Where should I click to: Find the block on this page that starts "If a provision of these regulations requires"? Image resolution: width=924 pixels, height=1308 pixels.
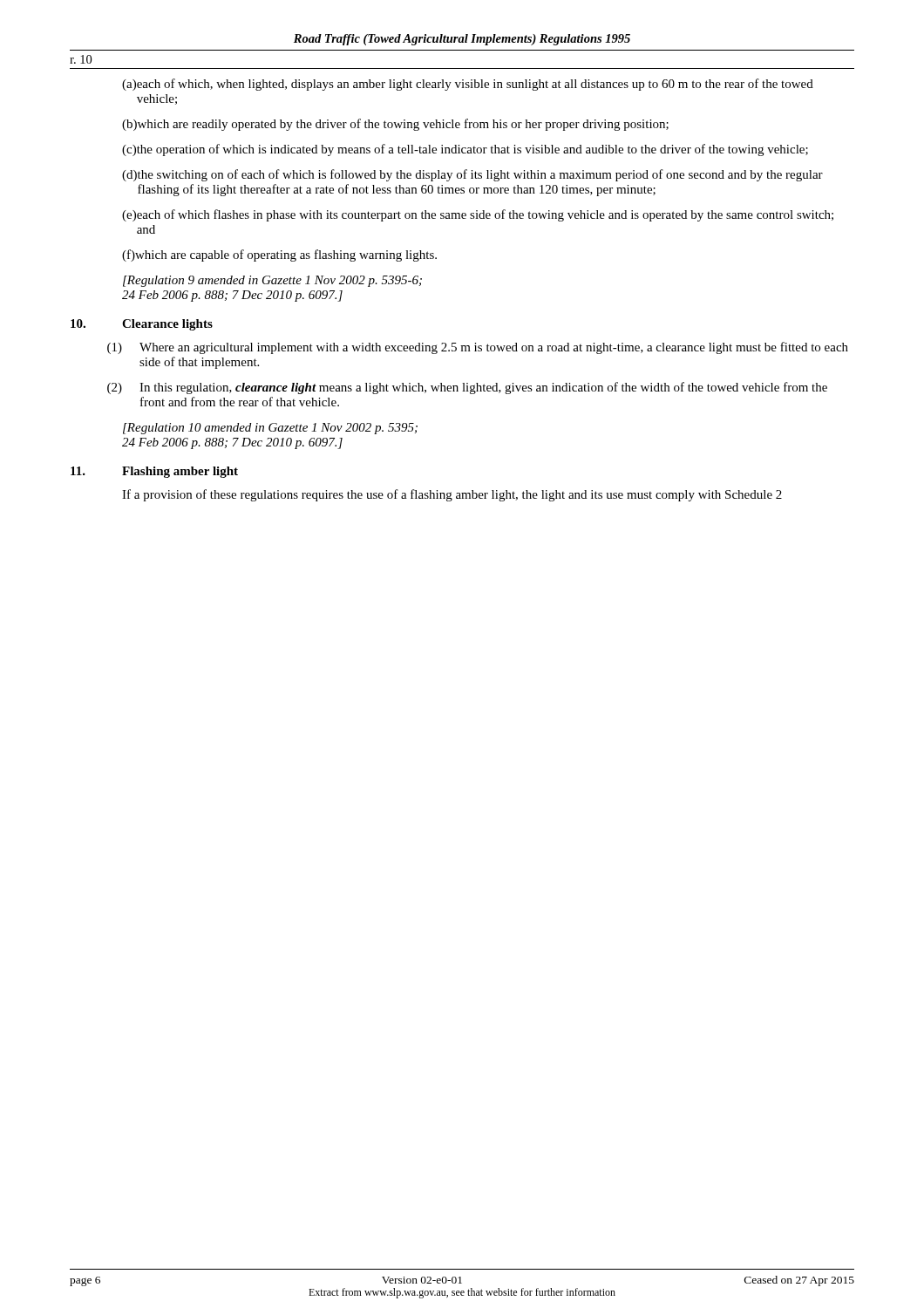click(x=452, y=494)
